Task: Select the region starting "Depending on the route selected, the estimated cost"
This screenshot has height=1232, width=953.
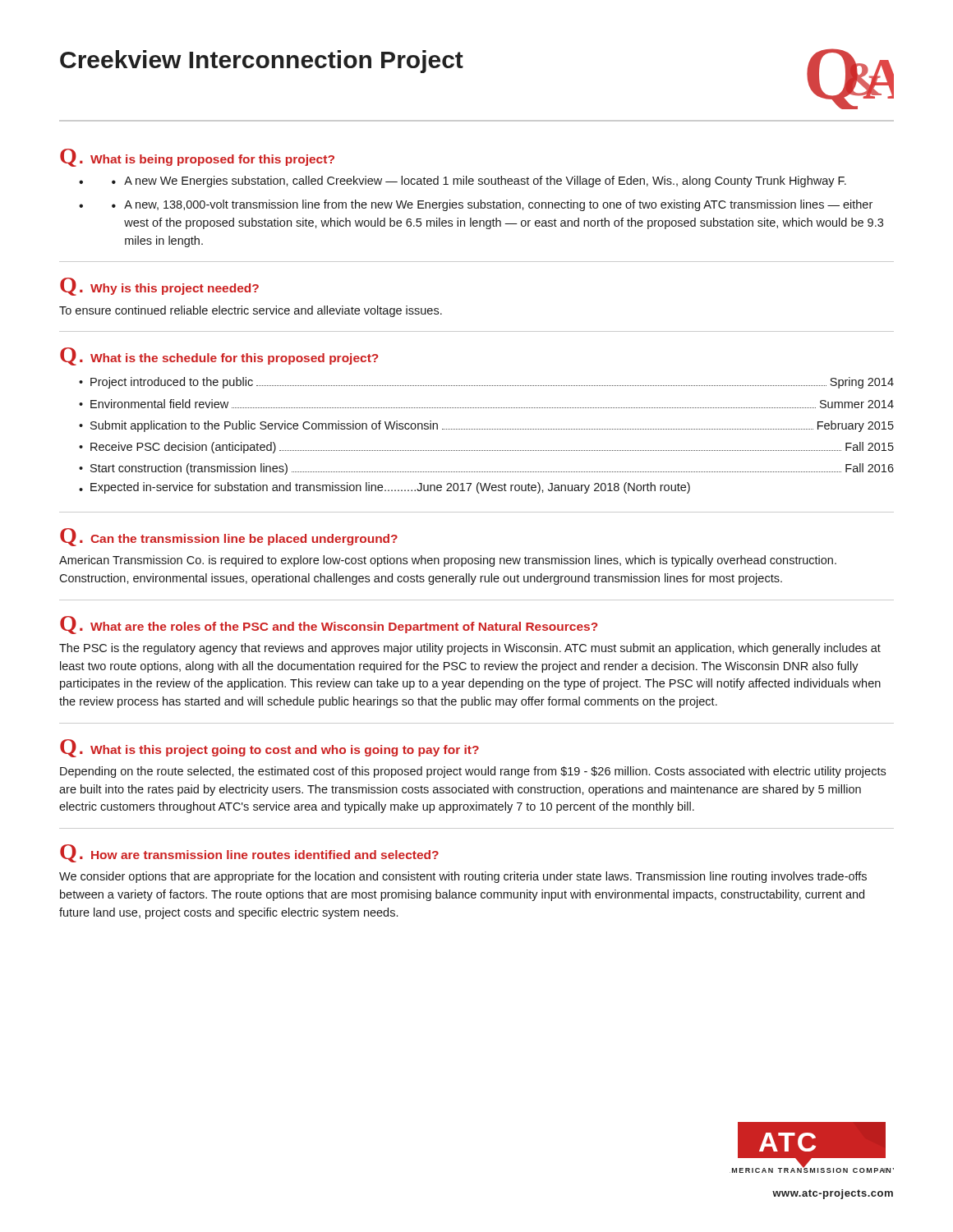Action: pos(473,789)
